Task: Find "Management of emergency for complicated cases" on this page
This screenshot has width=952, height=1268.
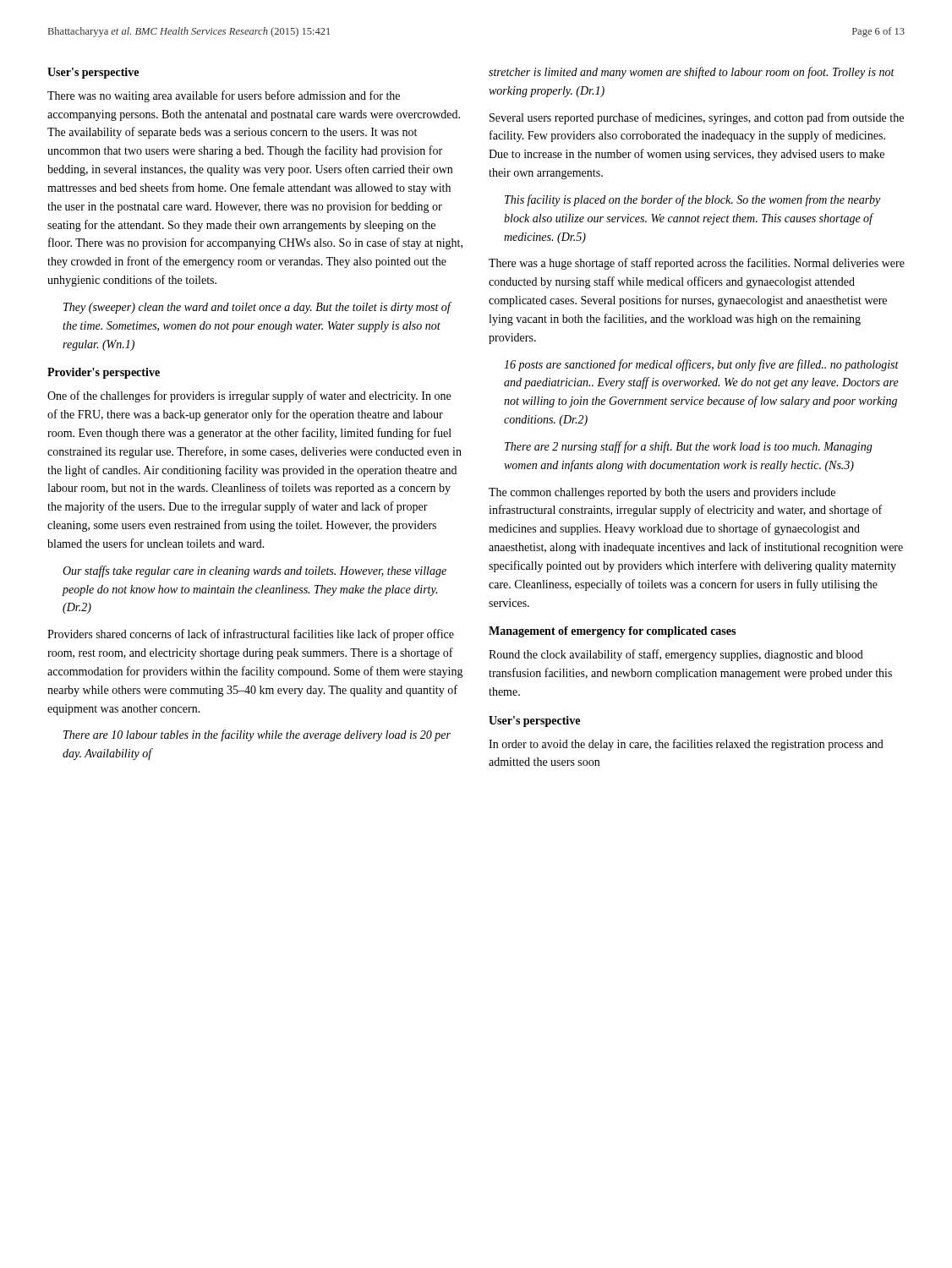Action: 612,631
